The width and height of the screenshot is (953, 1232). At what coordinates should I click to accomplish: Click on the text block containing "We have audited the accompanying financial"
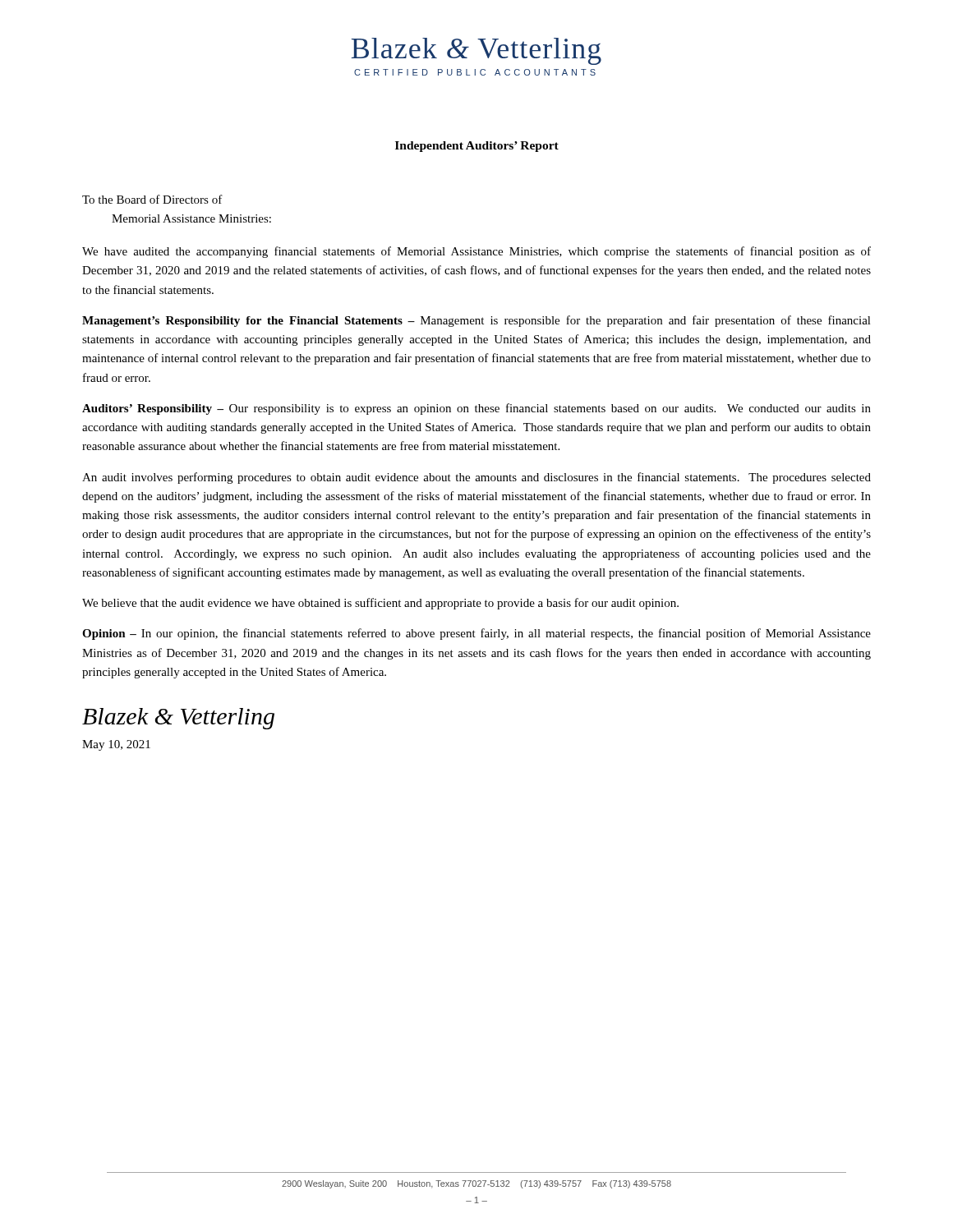tap(476, 270)
